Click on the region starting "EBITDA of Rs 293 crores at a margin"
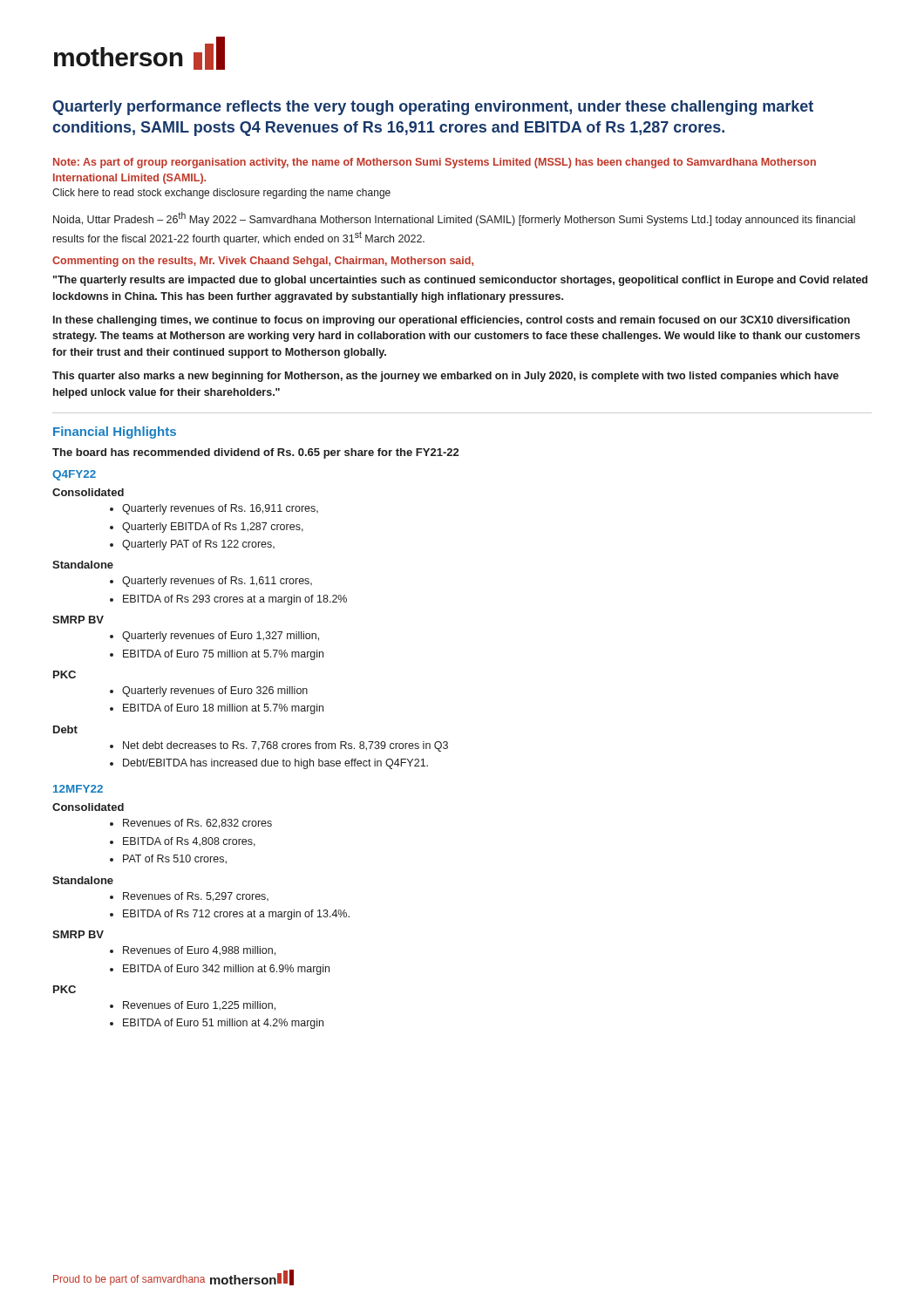 (x=235, y=599)
